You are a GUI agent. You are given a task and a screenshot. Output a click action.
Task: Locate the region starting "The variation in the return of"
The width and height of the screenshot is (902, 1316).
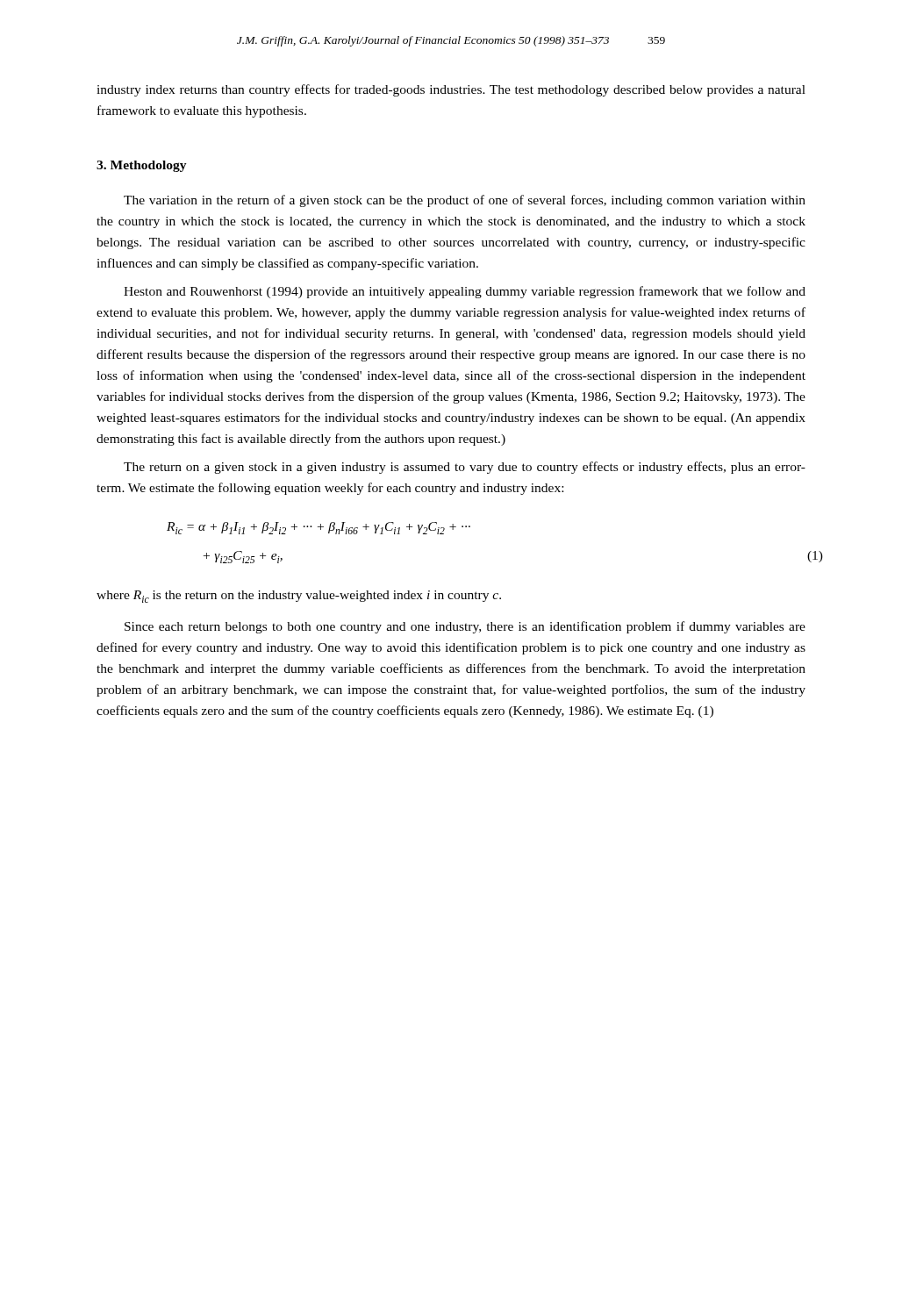(451, 231)
